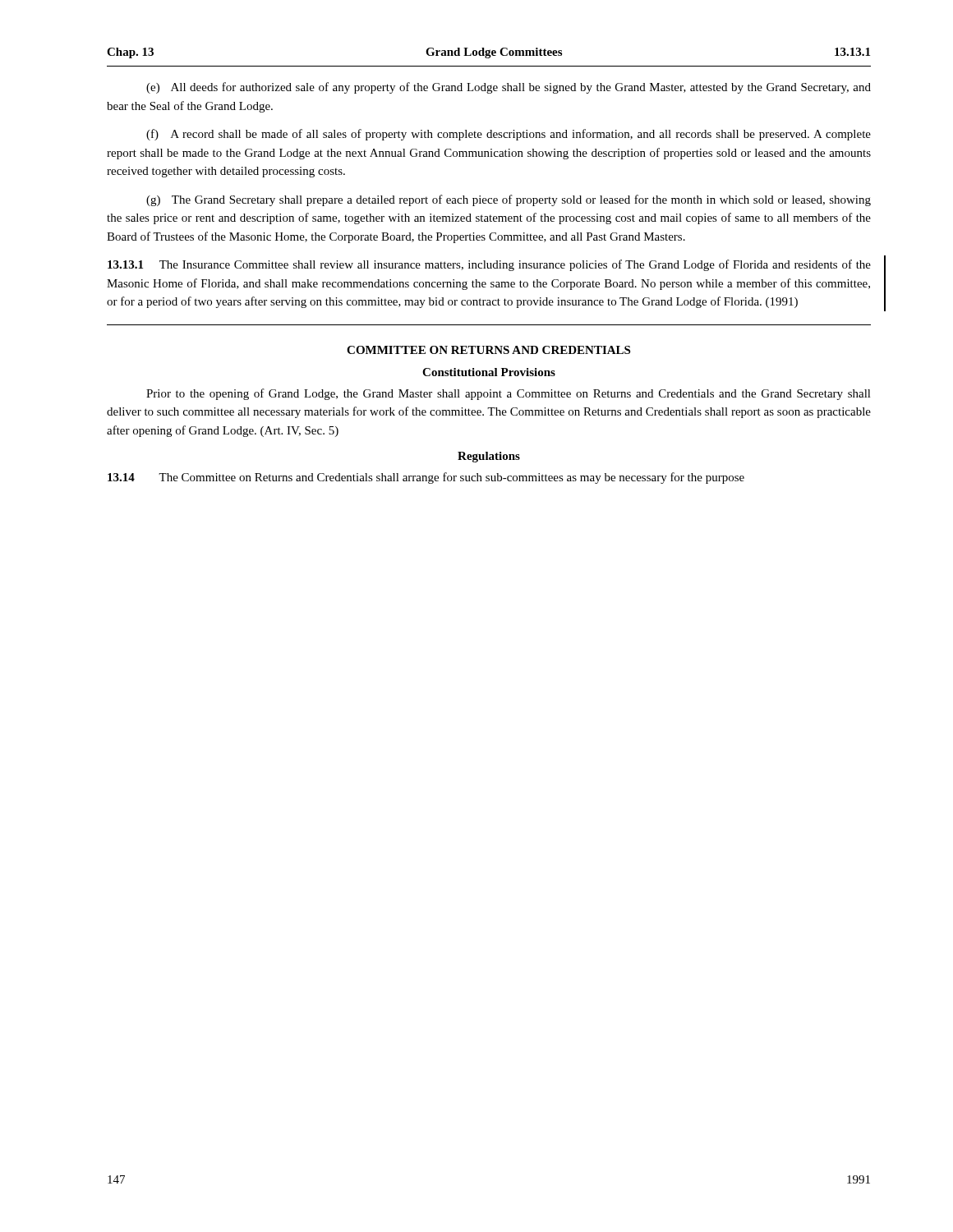The height and width of the screenshot is (1232, 953).
Task: Point to the block starting "(e) All deeds for"
Action: coord(489,96)
